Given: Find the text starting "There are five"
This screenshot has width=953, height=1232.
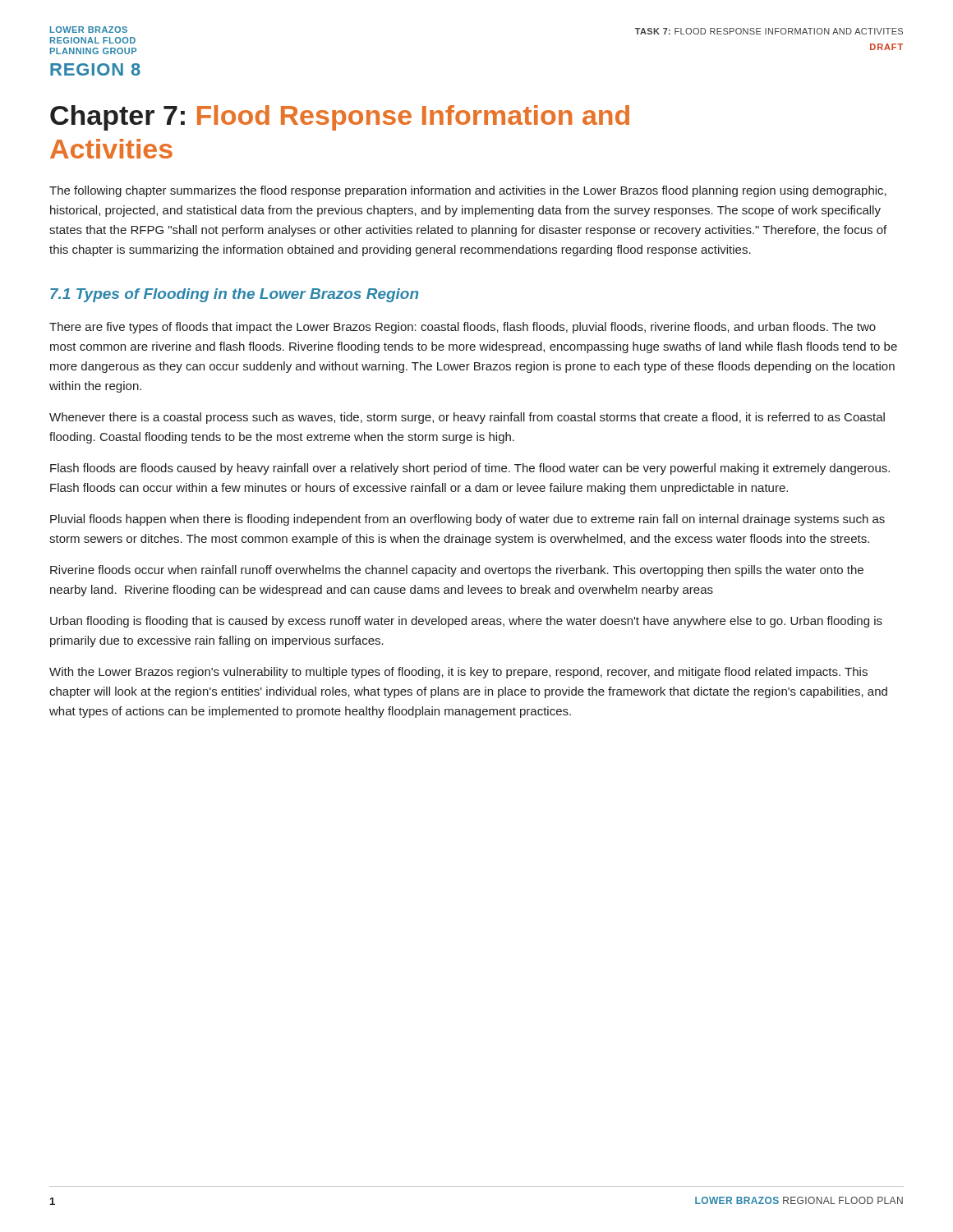Looking at the screenshot, I should [473, 356].
